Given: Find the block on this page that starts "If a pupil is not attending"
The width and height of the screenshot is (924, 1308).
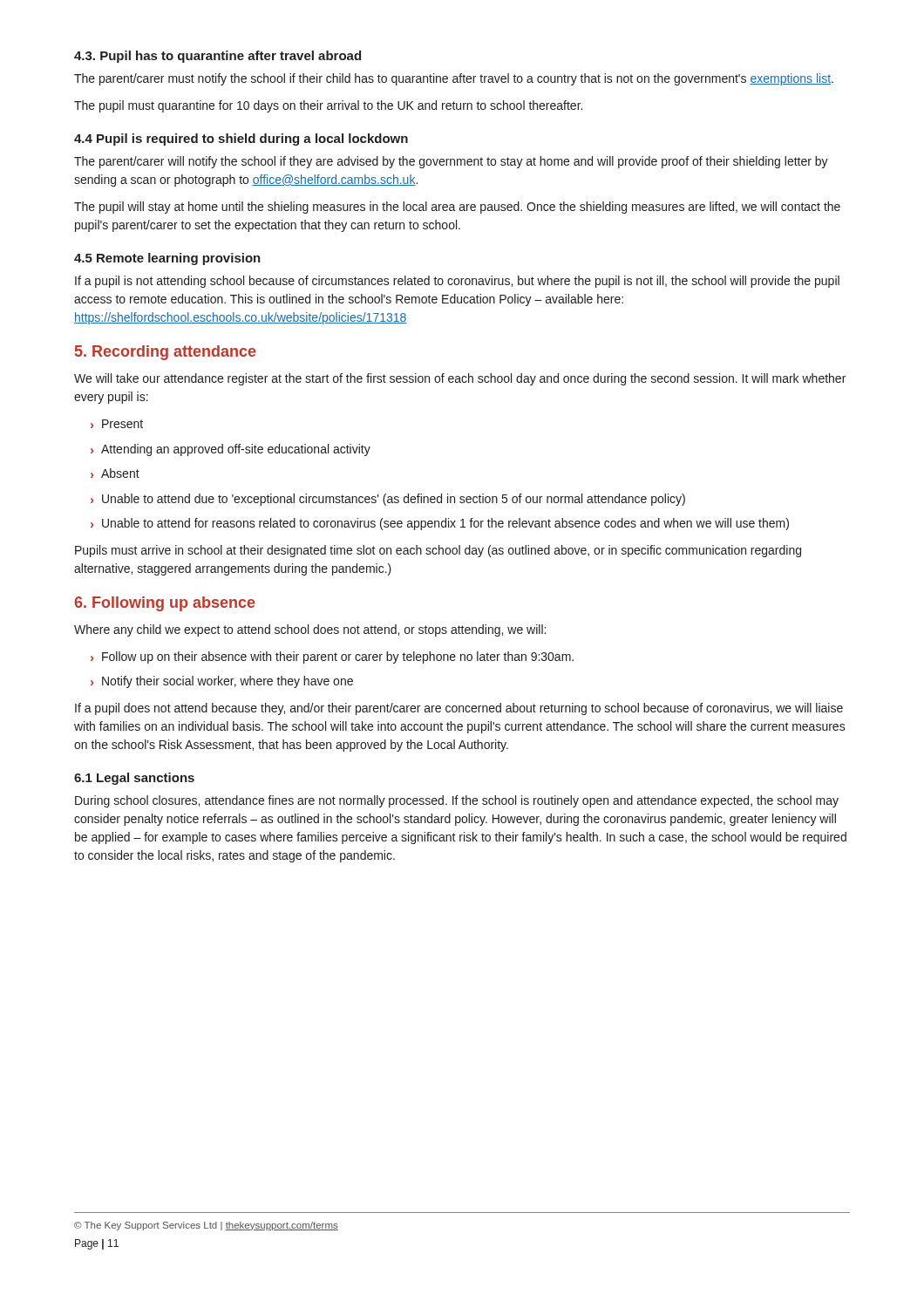Looking at the screenshot, I should tap(462, 300).
